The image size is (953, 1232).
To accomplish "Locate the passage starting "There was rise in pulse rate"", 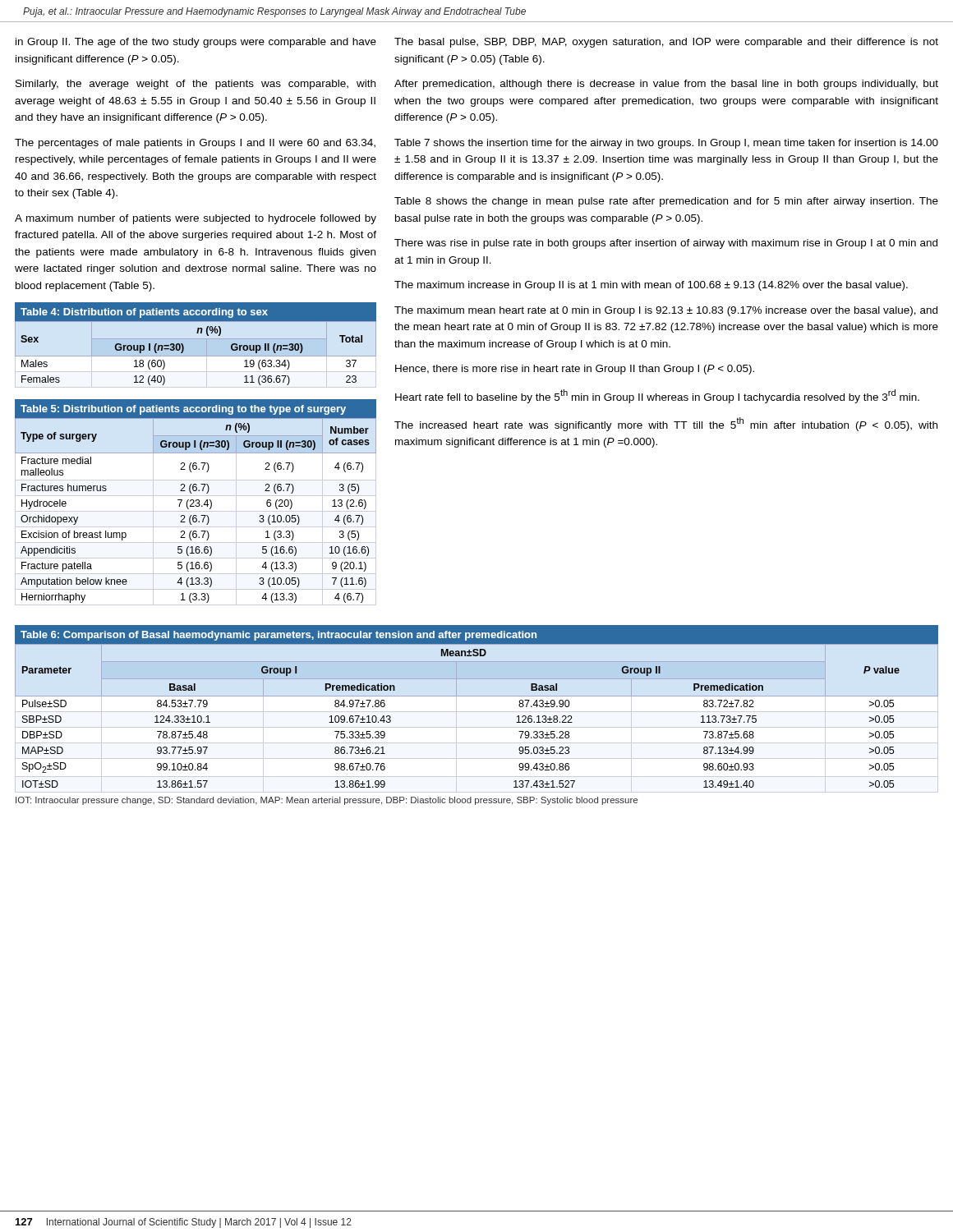I will pos(666,252).
